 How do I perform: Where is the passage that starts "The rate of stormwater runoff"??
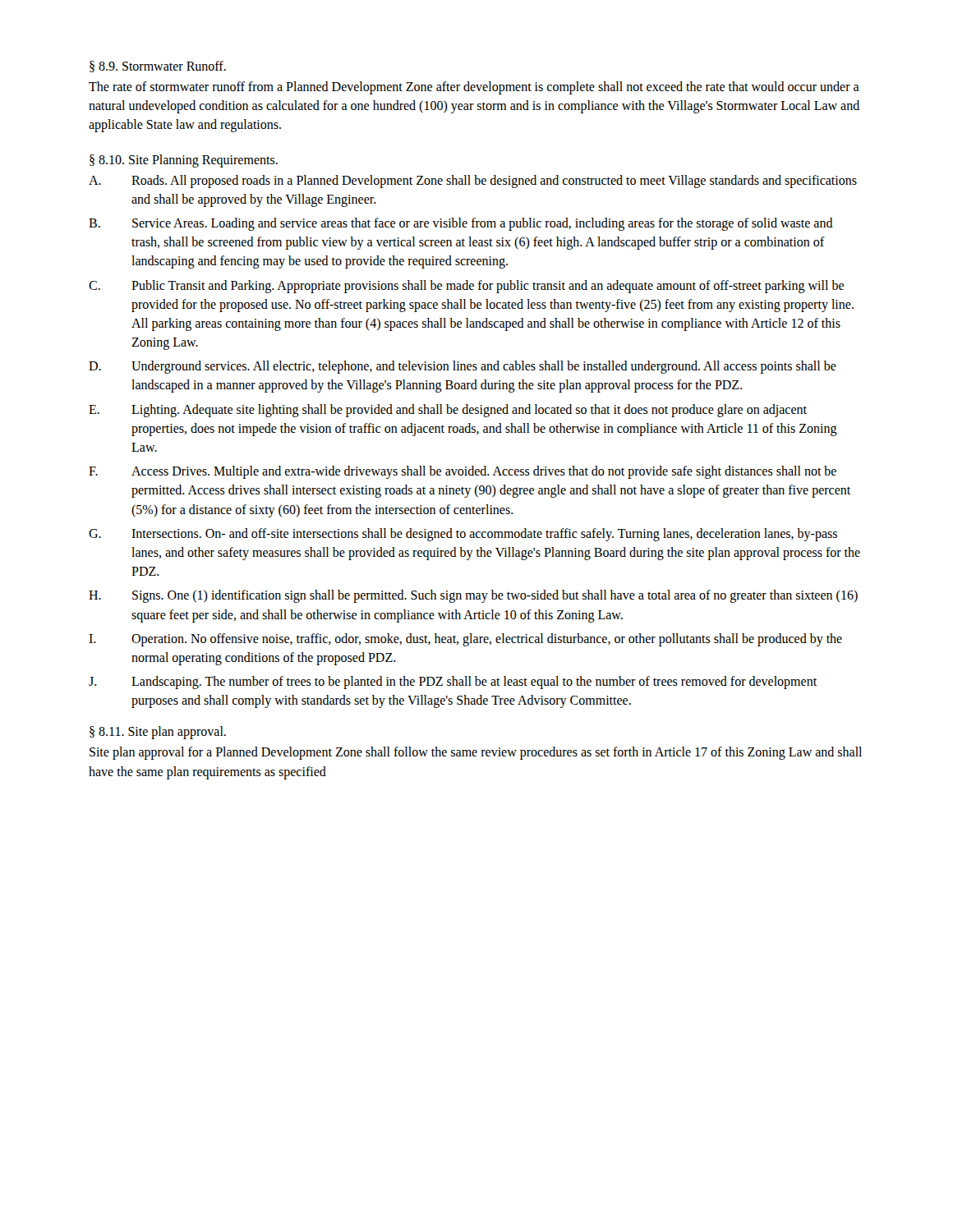[474, 106]
